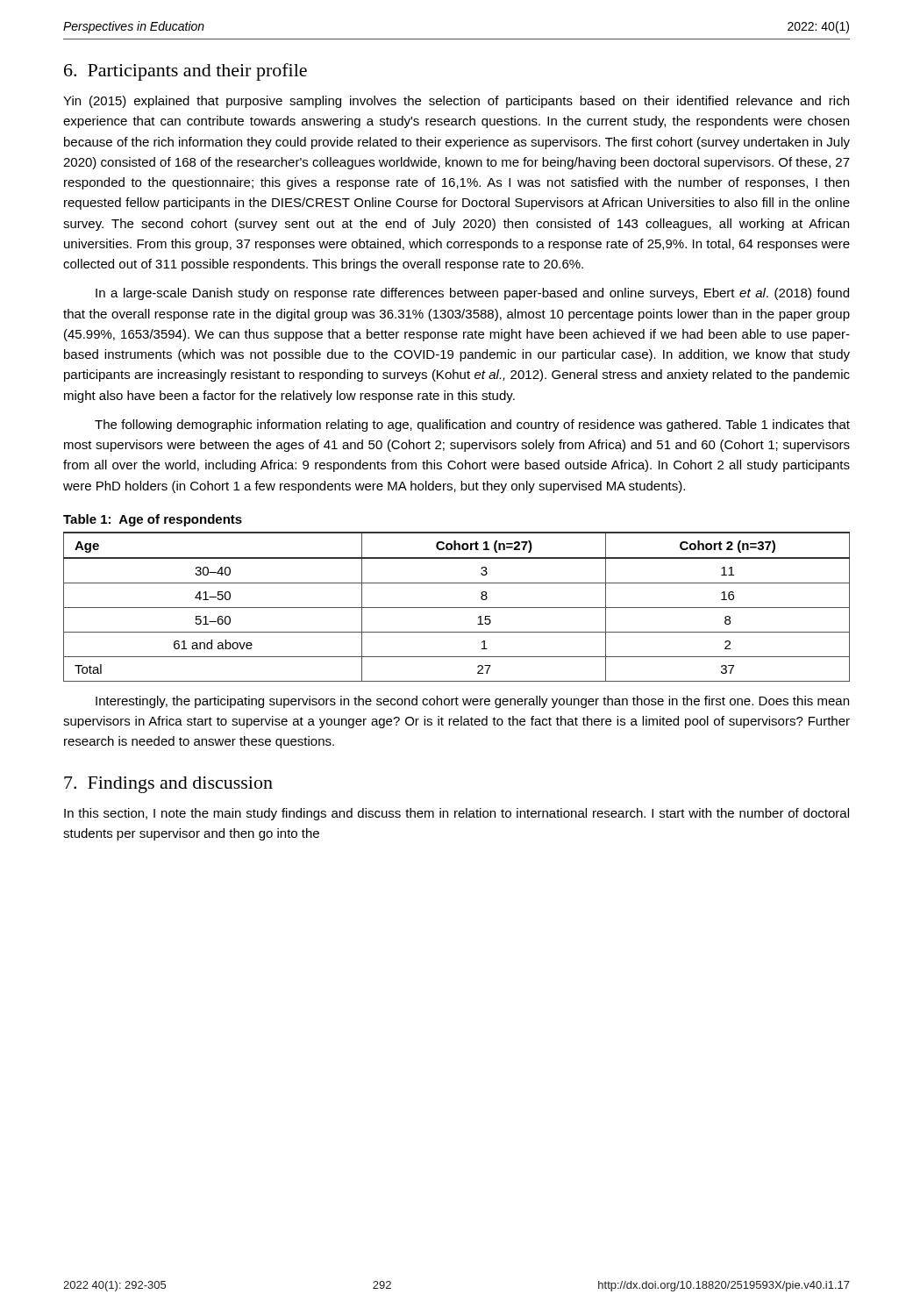Find the table that mentions "Cohort 2 (n=37)"

pos(456,606)
